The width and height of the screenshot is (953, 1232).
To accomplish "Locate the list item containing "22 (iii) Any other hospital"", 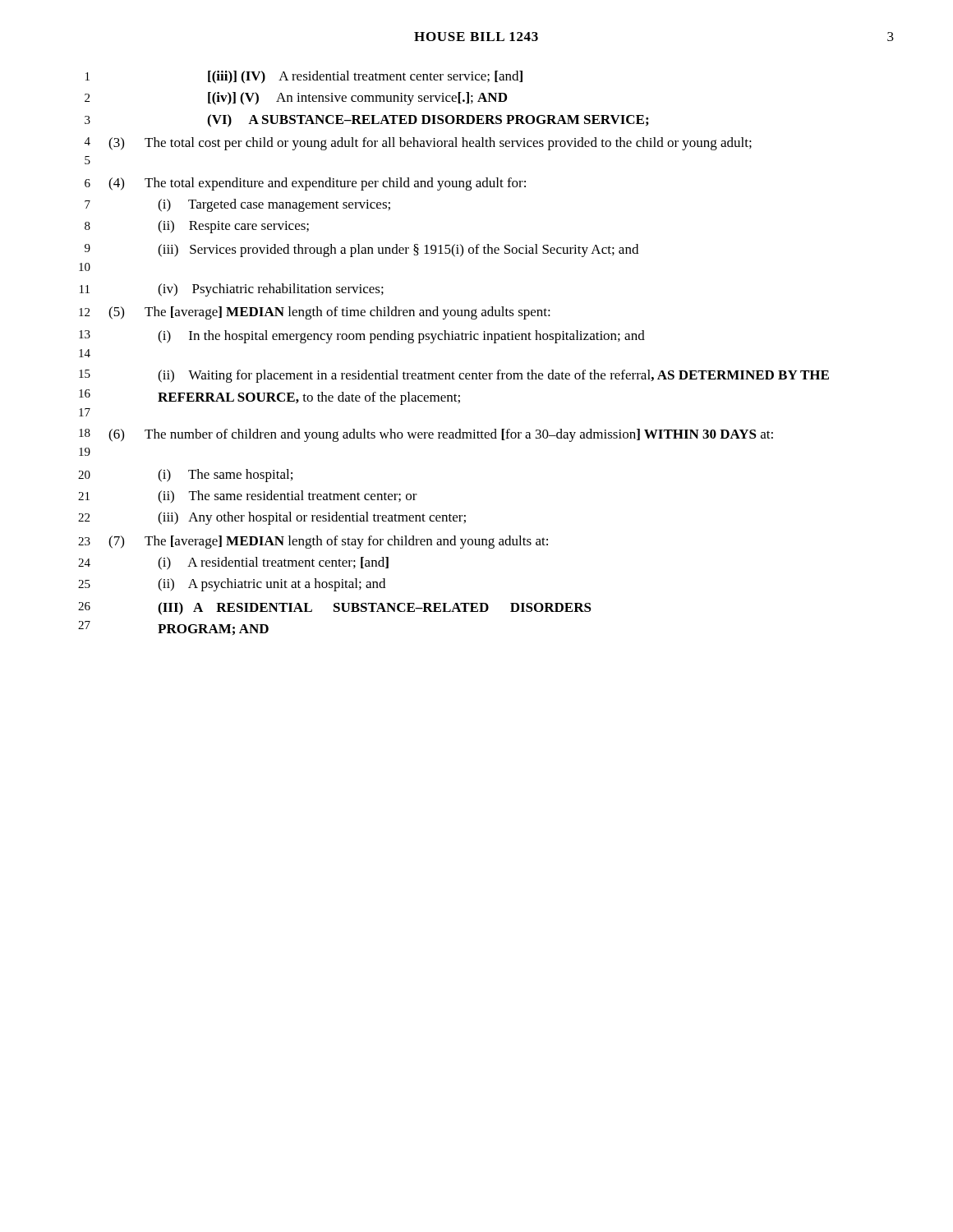I will coord(476,518).
